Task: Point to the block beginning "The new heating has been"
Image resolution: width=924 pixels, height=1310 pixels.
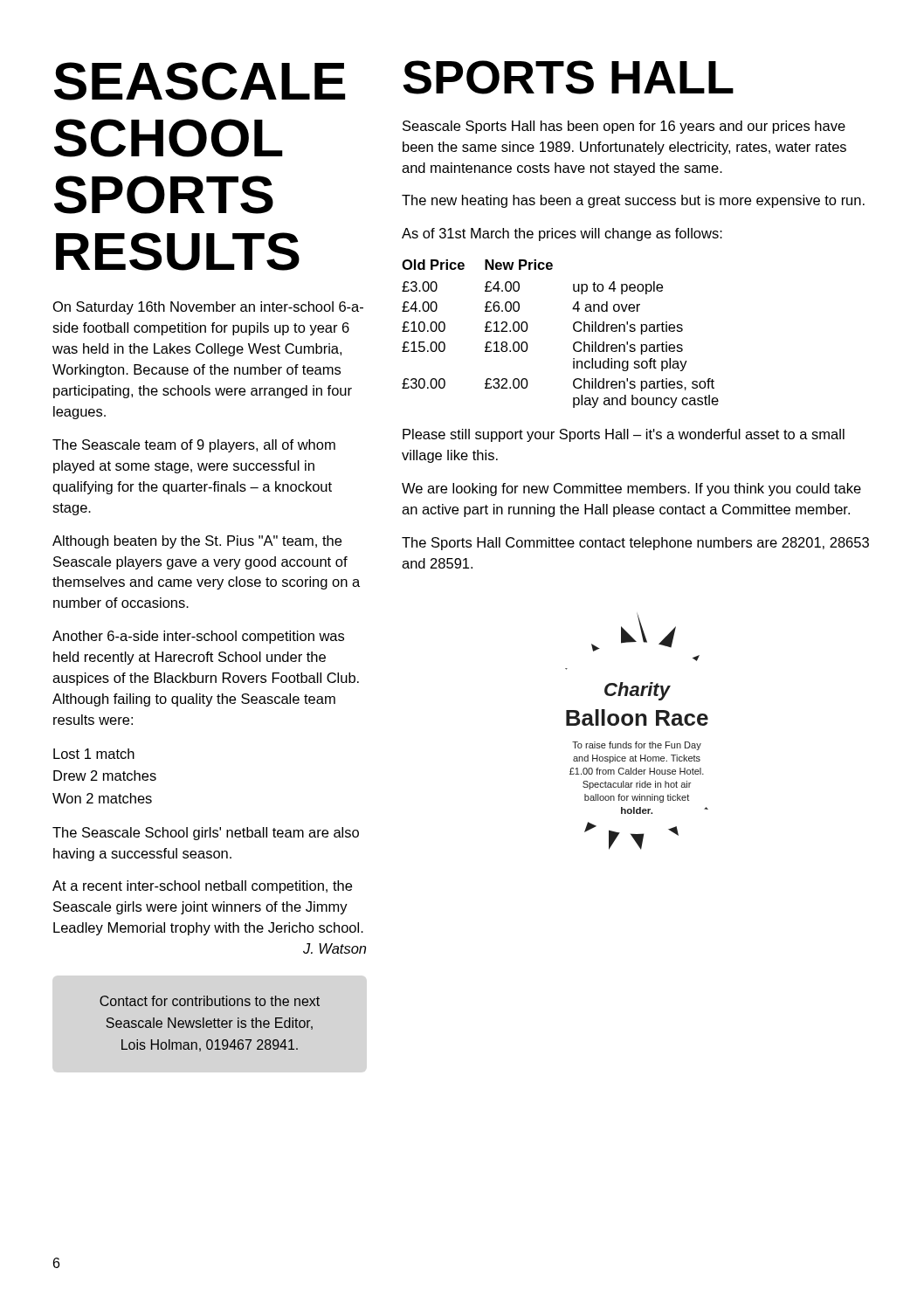Action: (x=637, y=201)
